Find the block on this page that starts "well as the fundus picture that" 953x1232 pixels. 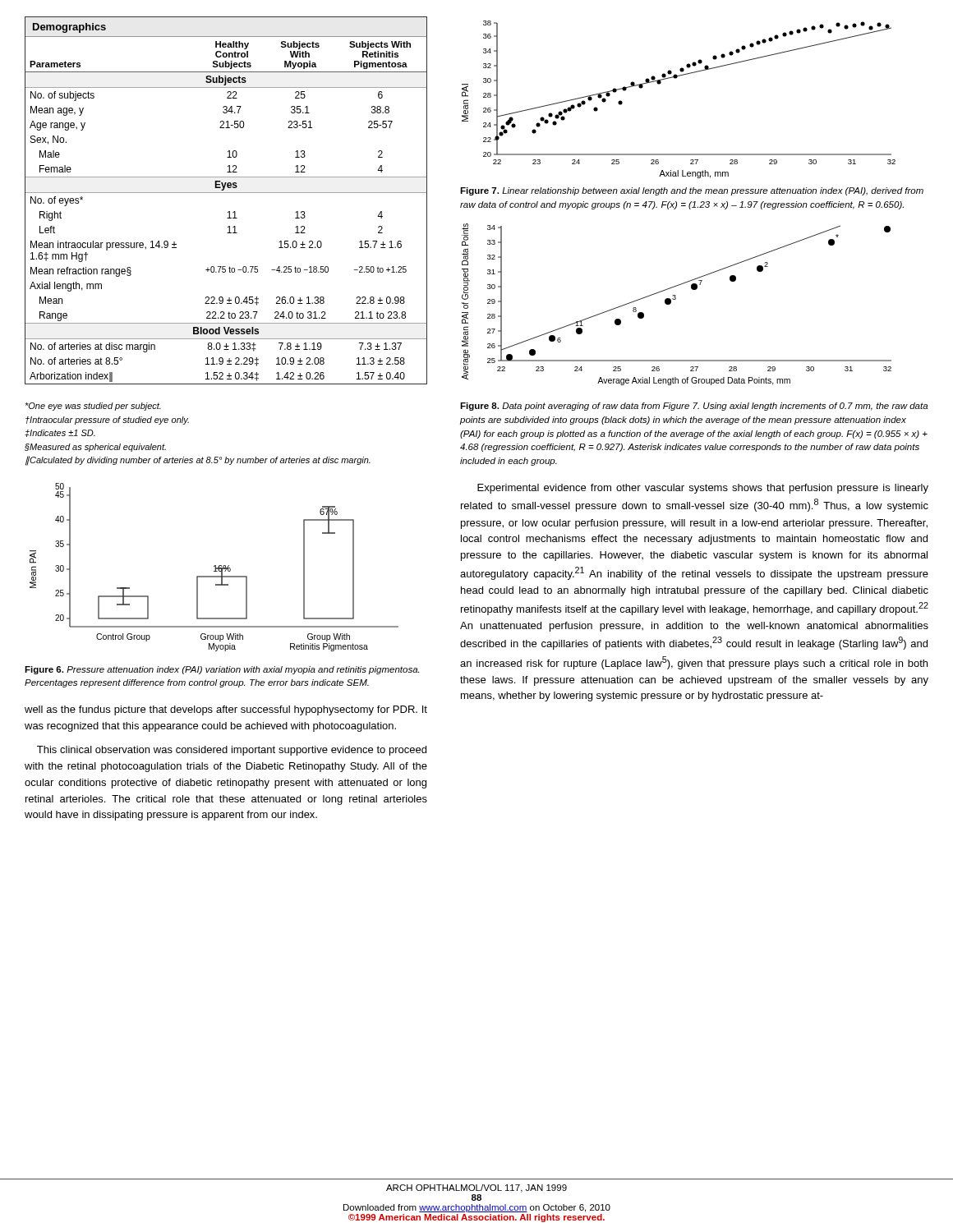(226, 717)
